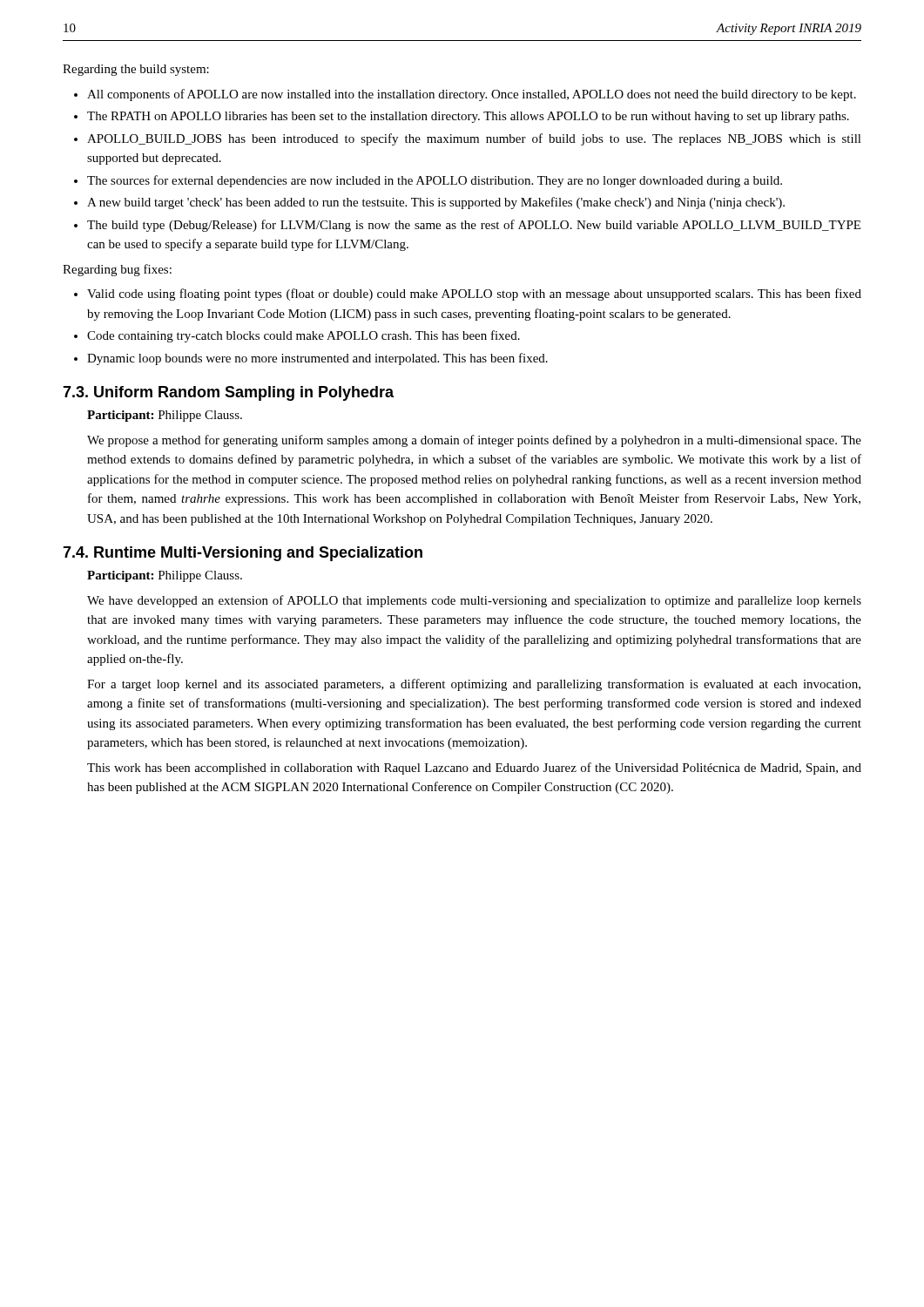
Task: Select the list item with the text "The sources for external dependencies are now included"
Action: pos(435,180)
